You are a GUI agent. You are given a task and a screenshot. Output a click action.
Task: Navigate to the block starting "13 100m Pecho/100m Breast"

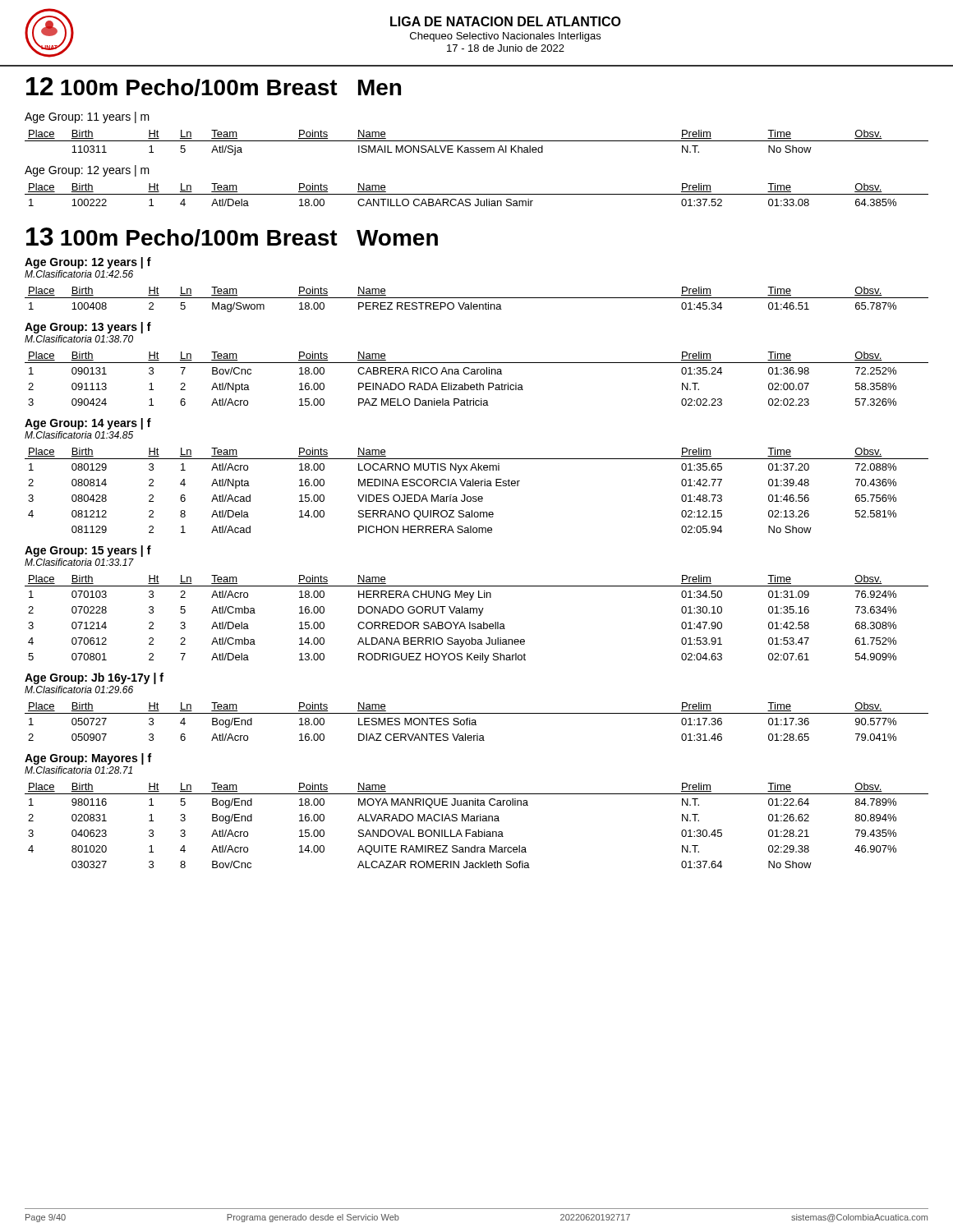(232, 237)
